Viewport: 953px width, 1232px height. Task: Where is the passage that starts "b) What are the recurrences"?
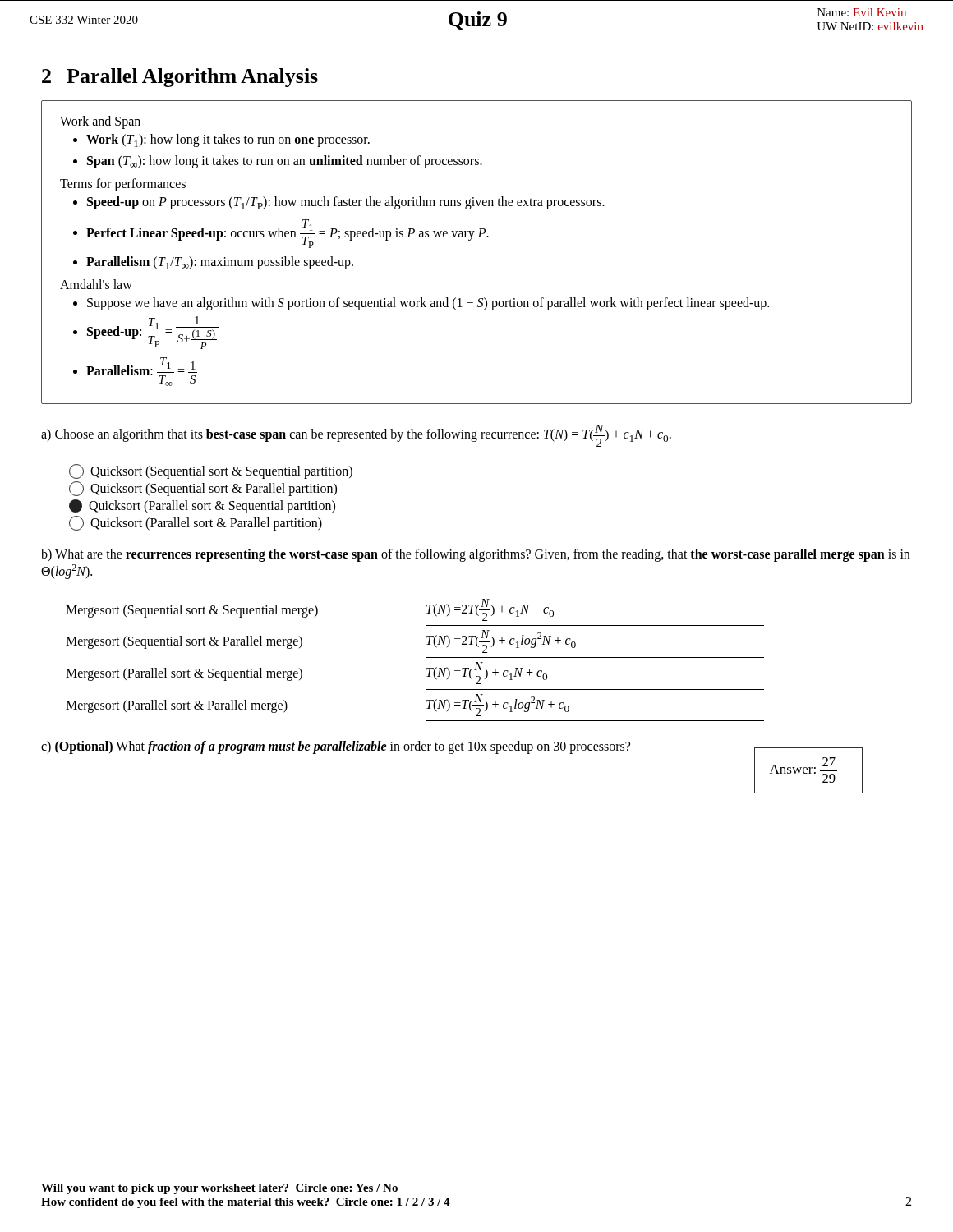coord(476,563)
